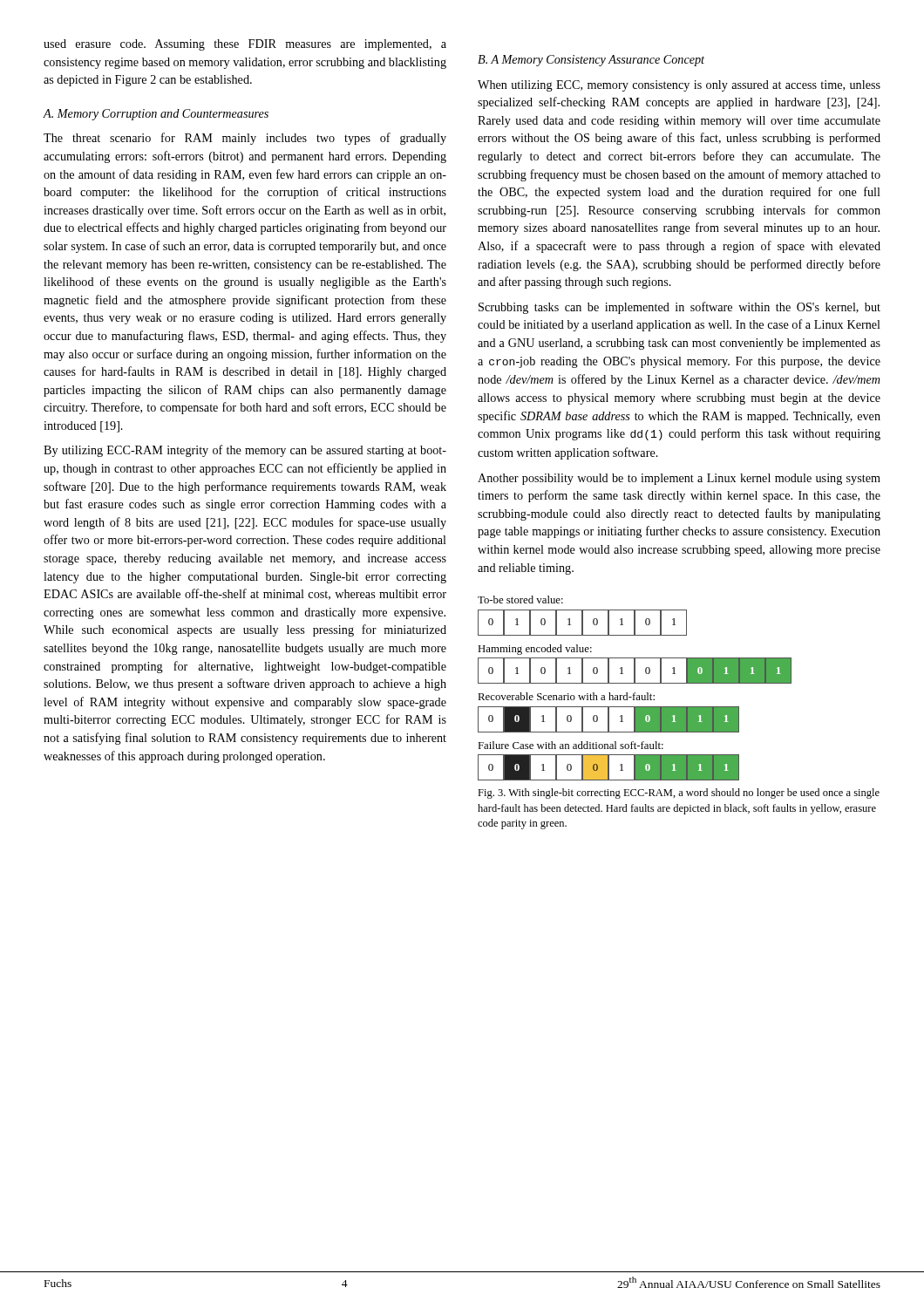Screen dimensions: 1308x924
Task: Navigate to the region starting "By utilizing ECC-RAM"
Action: tap(245, 603)
